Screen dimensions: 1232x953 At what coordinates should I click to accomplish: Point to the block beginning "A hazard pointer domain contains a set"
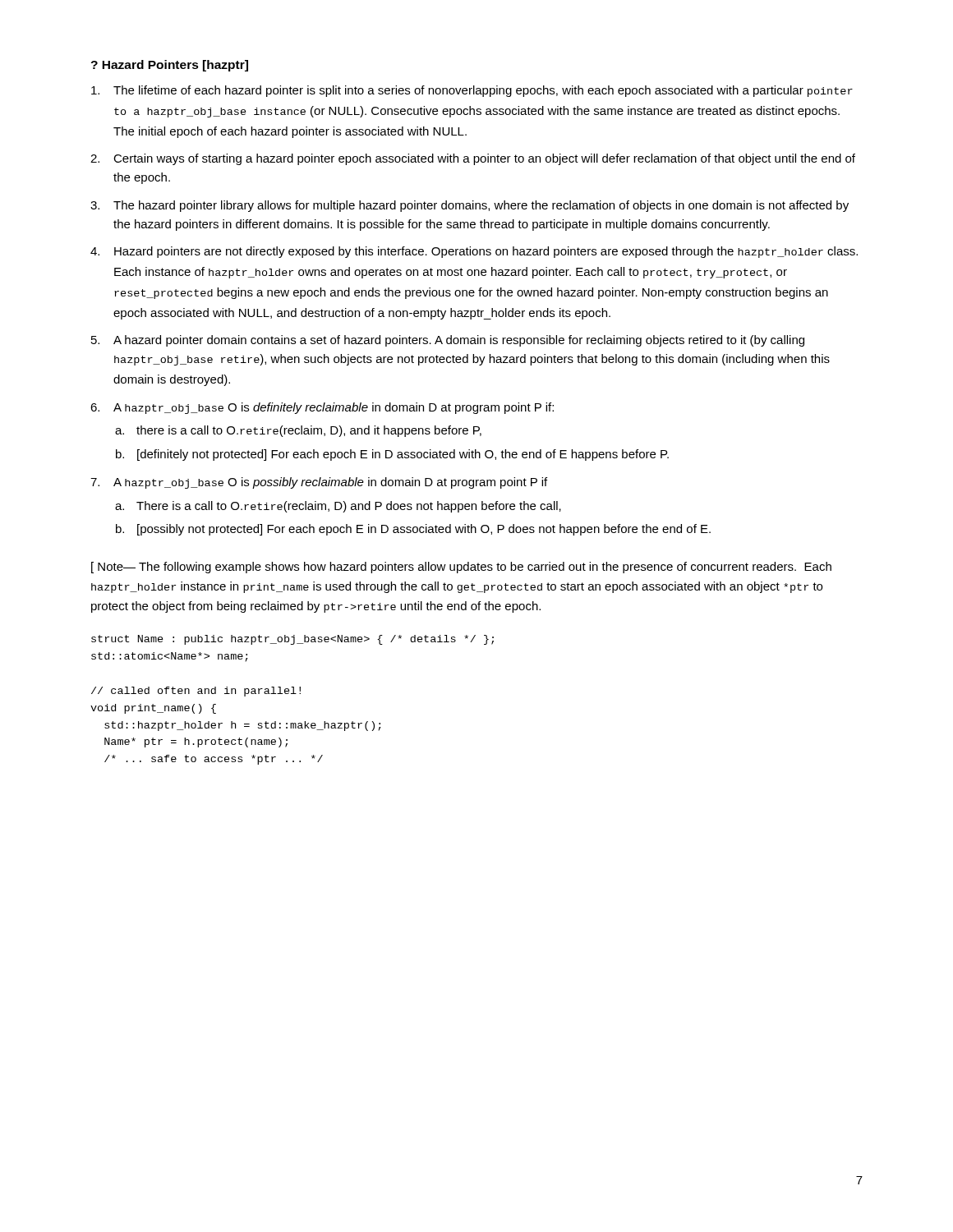tap(472, 359)
